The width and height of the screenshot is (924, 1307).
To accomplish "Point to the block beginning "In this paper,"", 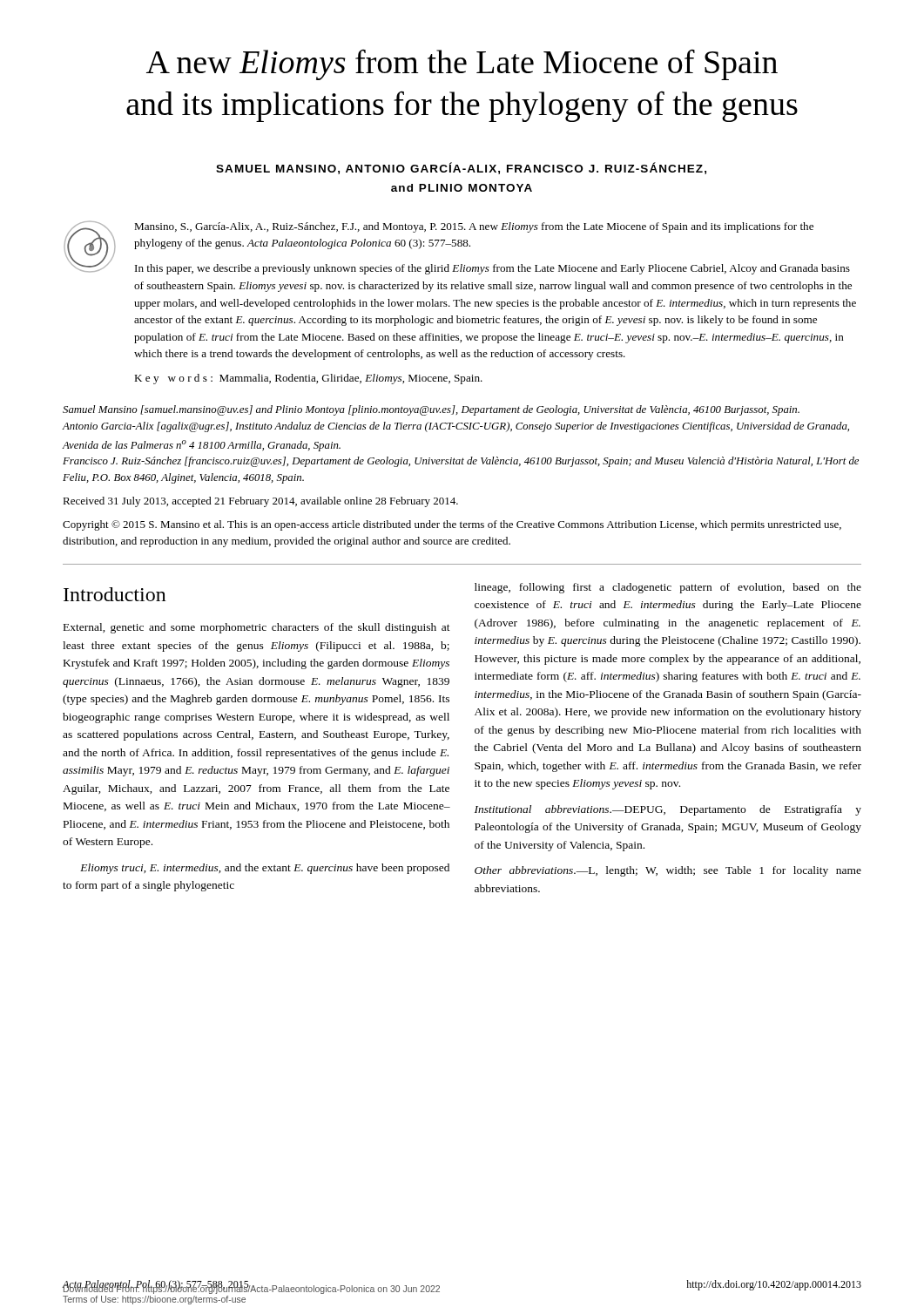I will coord(495,311).
